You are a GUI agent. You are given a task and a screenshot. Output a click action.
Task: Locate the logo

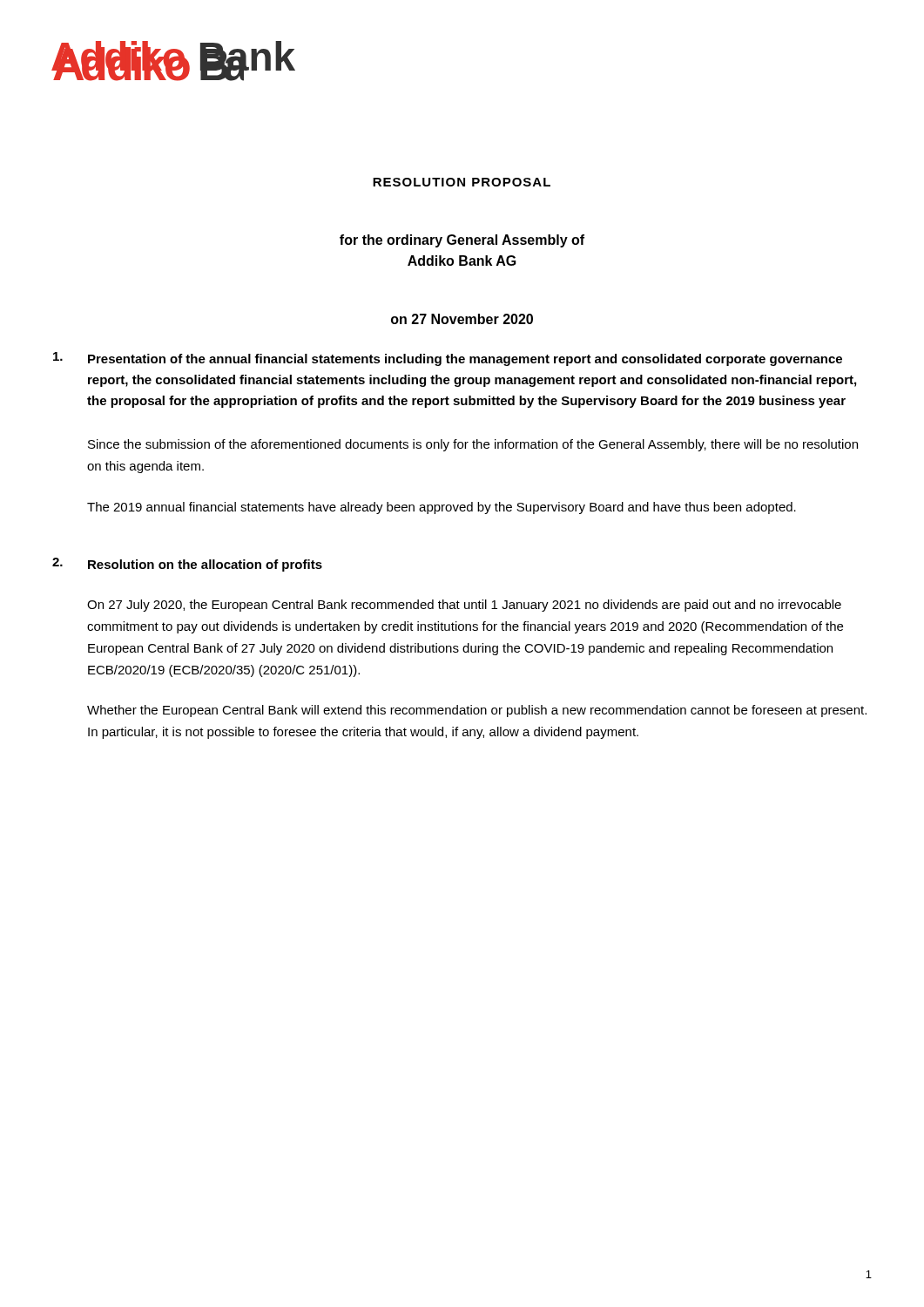point(148,65)
